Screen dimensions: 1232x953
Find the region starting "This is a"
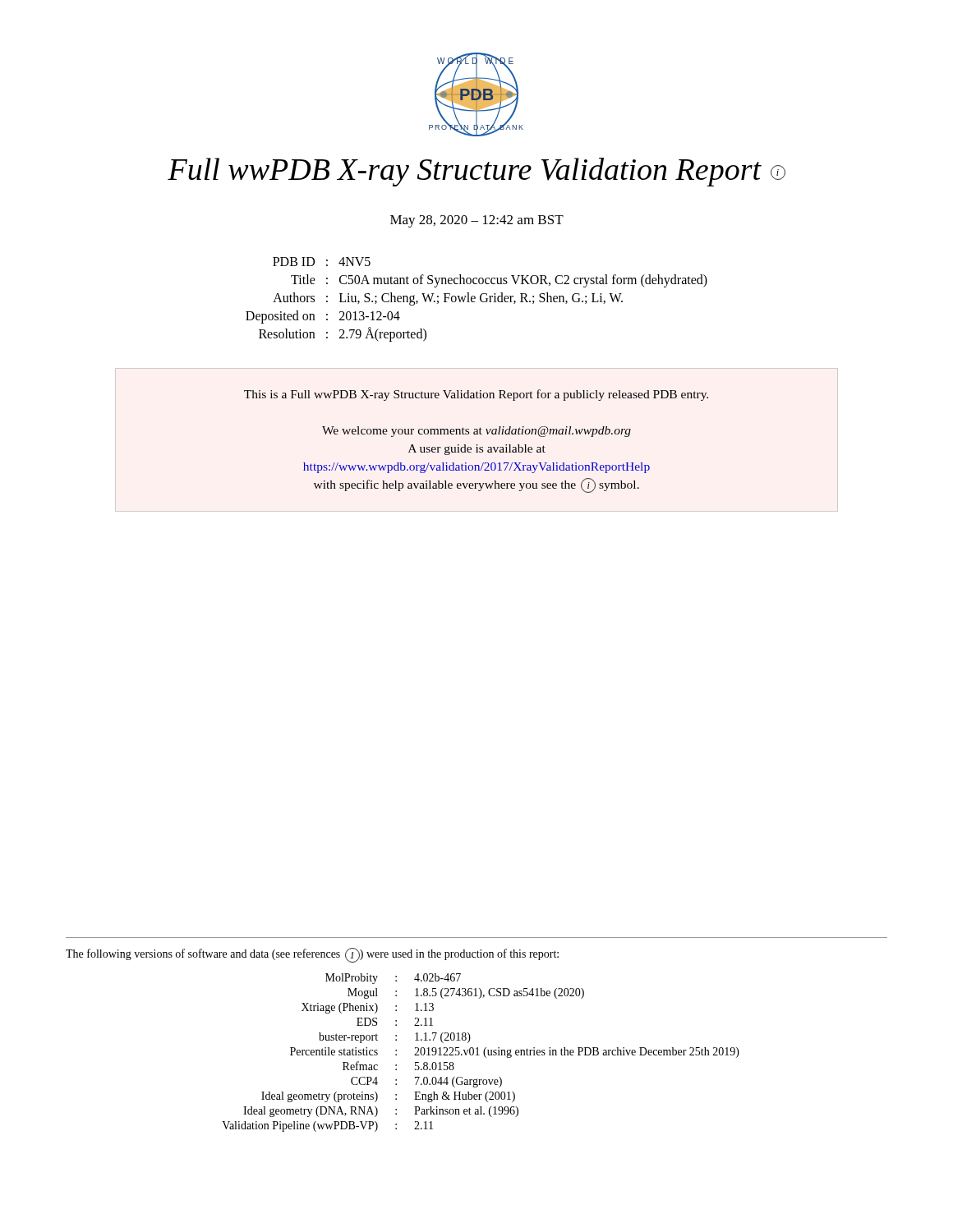476,440
